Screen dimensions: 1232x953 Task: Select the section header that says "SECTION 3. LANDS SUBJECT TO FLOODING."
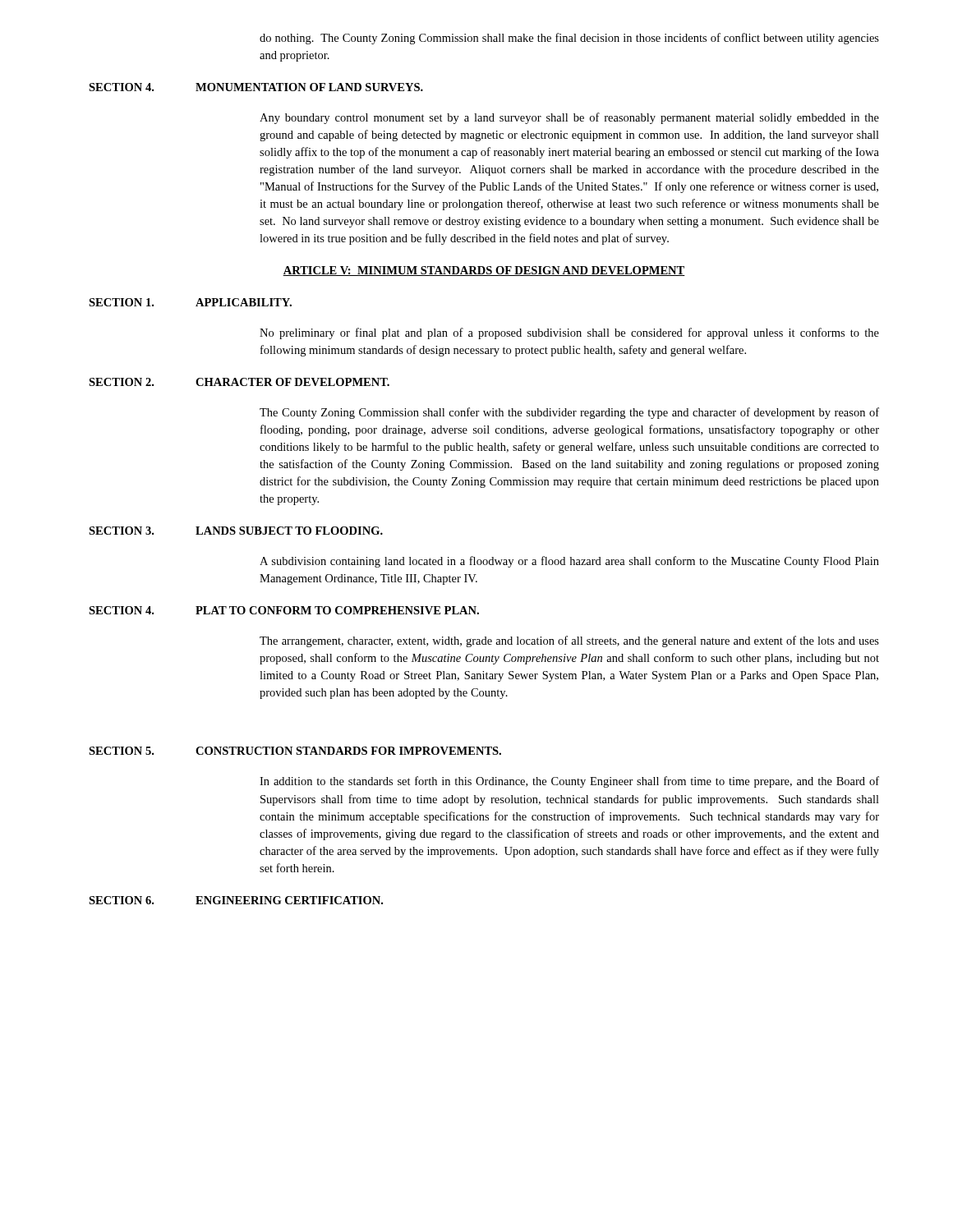tap(236, 531)
